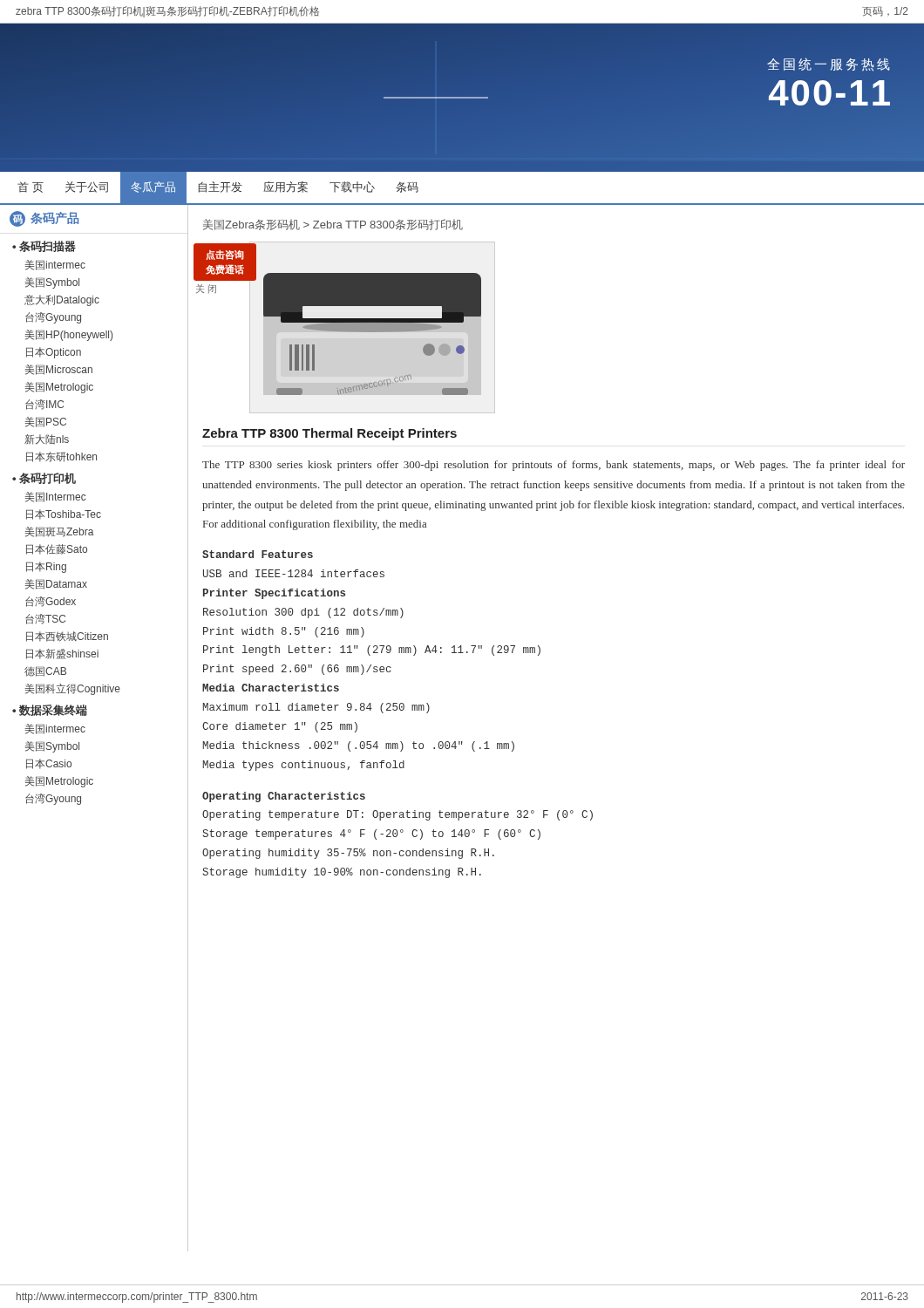Locate the photo
Screen dimensions: 1308x924
tap(372, 327)
